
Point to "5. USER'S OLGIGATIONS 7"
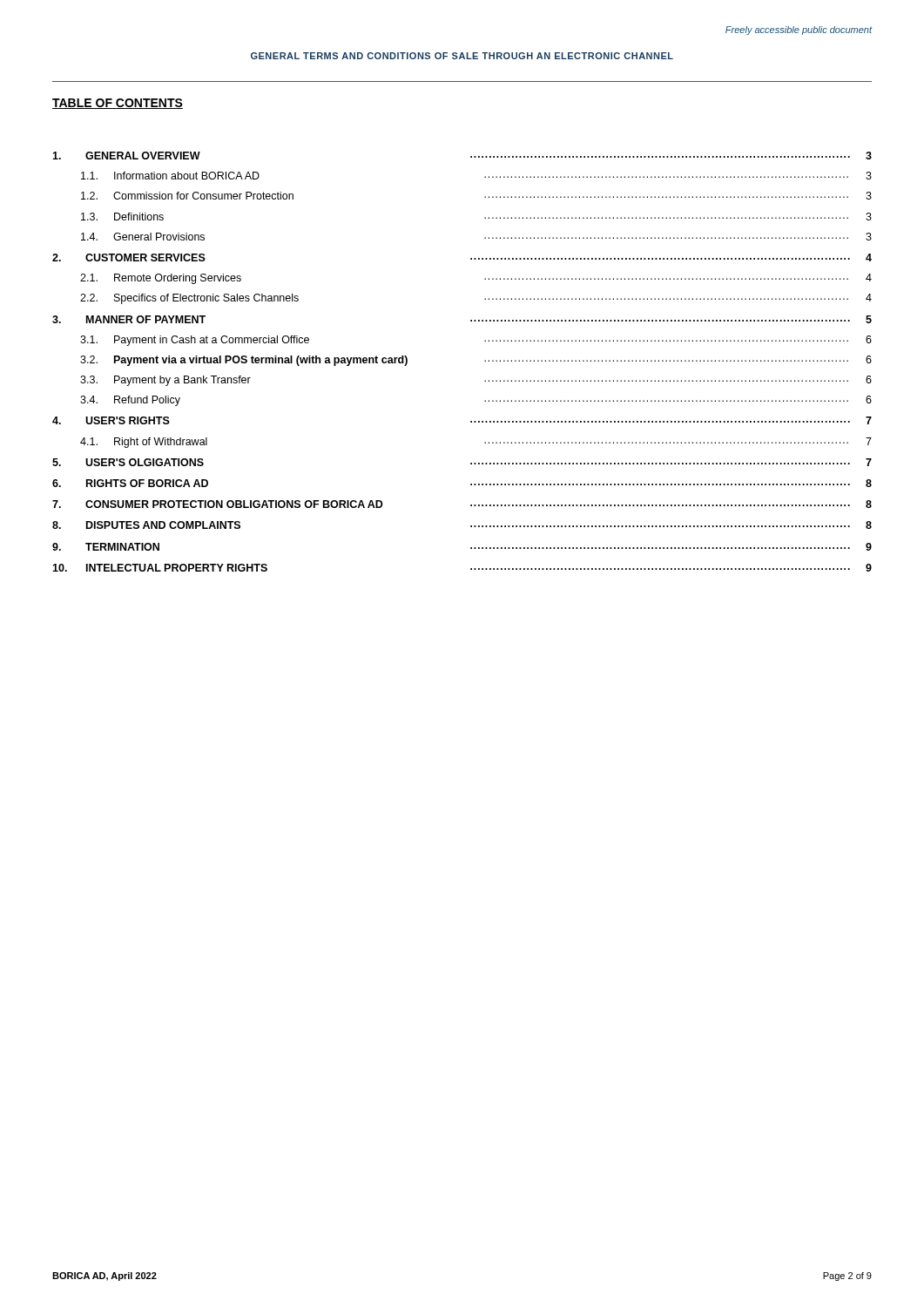coord(462,462)
